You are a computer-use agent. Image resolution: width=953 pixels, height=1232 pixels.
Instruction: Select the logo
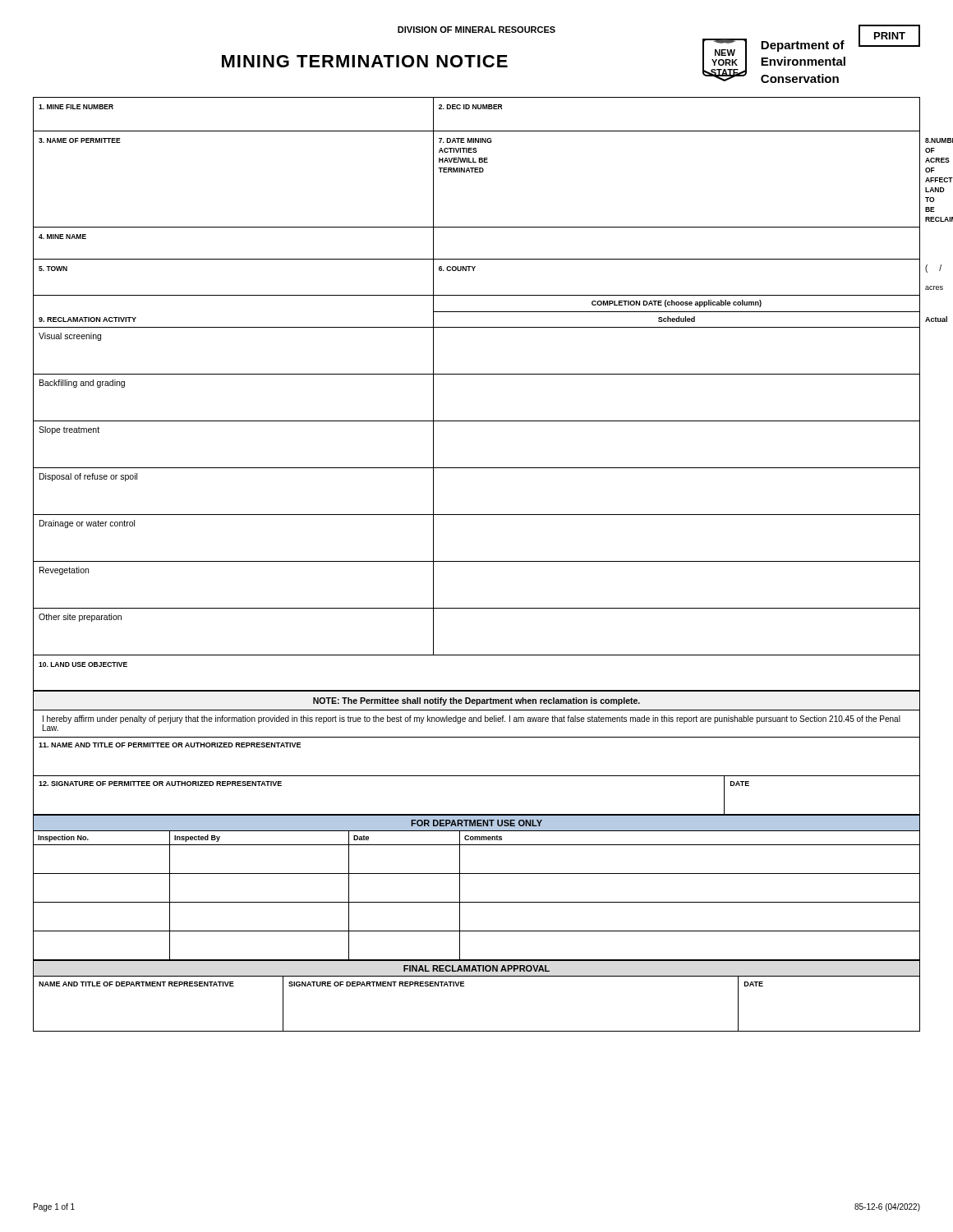click(x=771, y=62)
